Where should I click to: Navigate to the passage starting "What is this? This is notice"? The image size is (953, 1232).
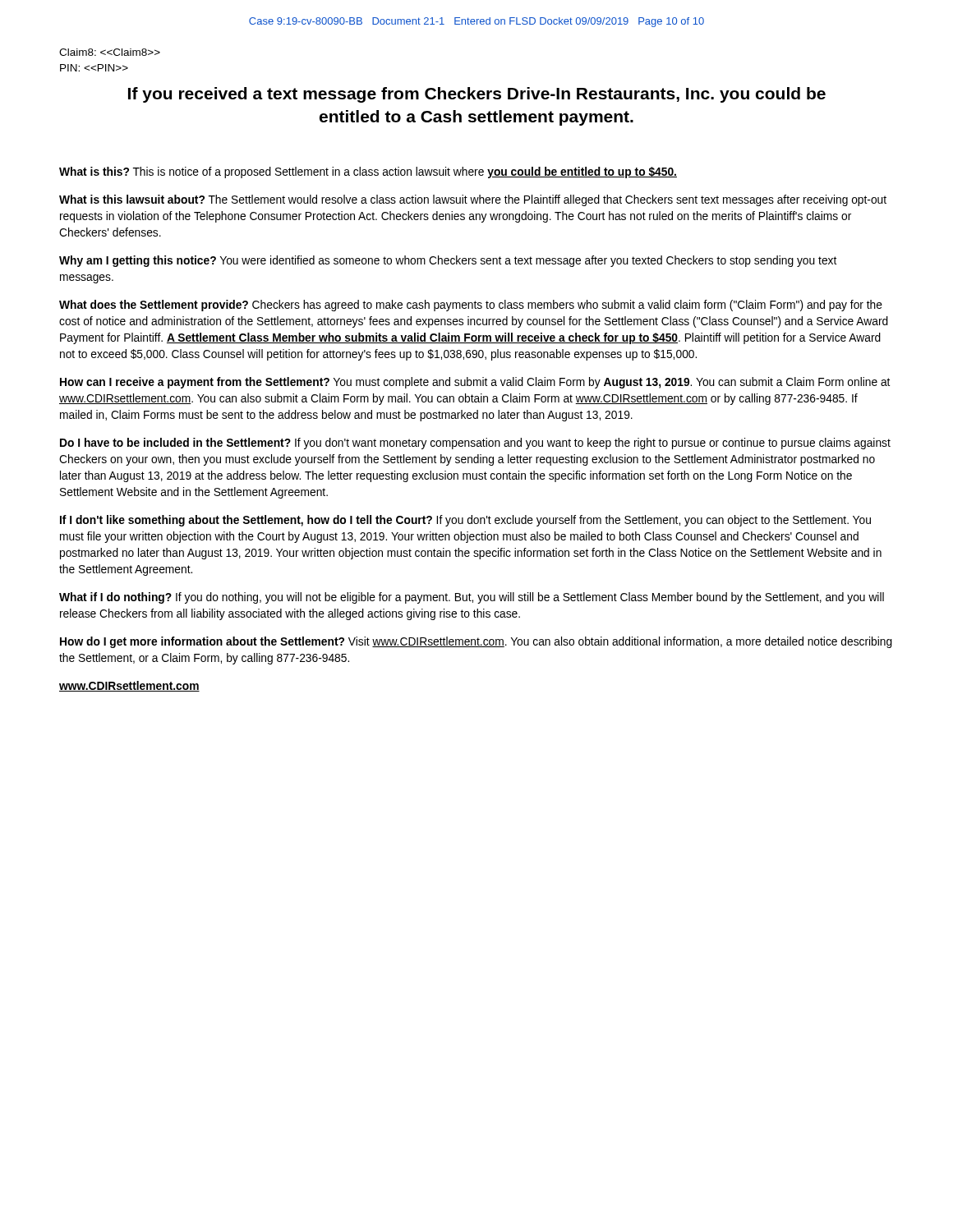pyautogui.click(x=368, y=172)
